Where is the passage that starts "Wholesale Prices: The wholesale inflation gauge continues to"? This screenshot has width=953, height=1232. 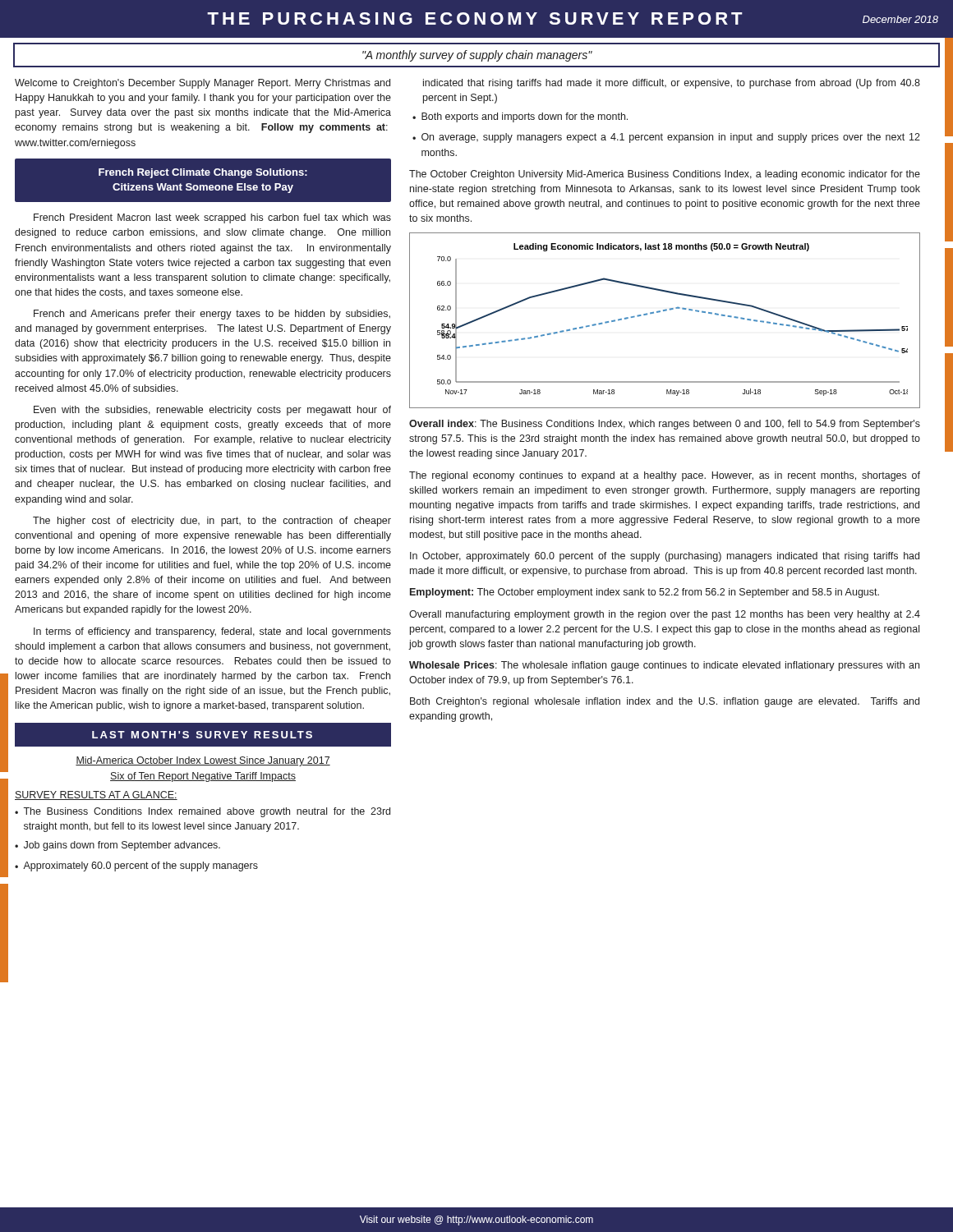coord(665,673)
